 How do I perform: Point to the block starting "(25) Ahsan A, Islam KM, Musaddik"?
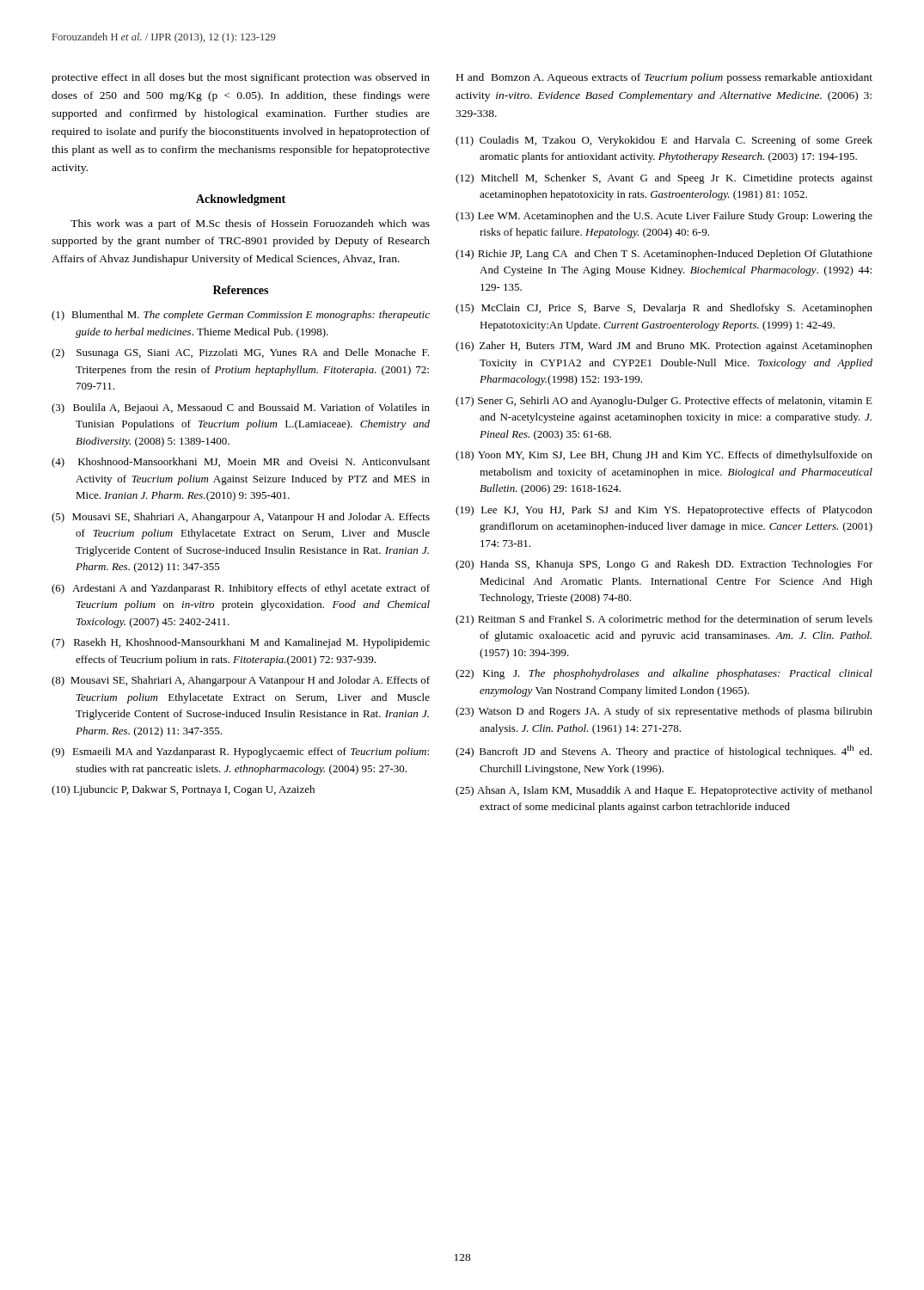(x=664, y=798)
